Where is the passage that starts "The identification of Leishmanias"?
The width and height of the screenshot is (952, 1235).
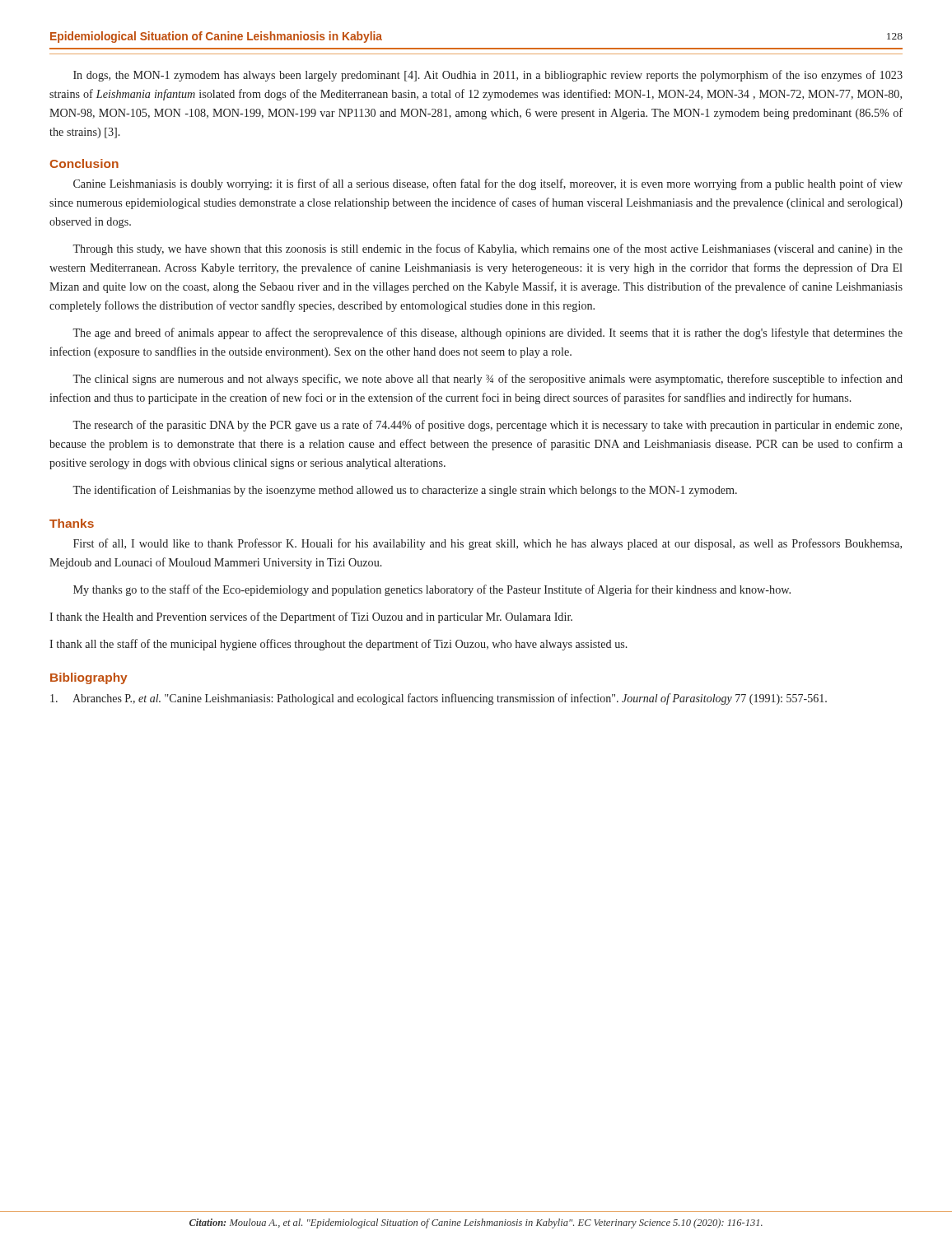point(405,490)
